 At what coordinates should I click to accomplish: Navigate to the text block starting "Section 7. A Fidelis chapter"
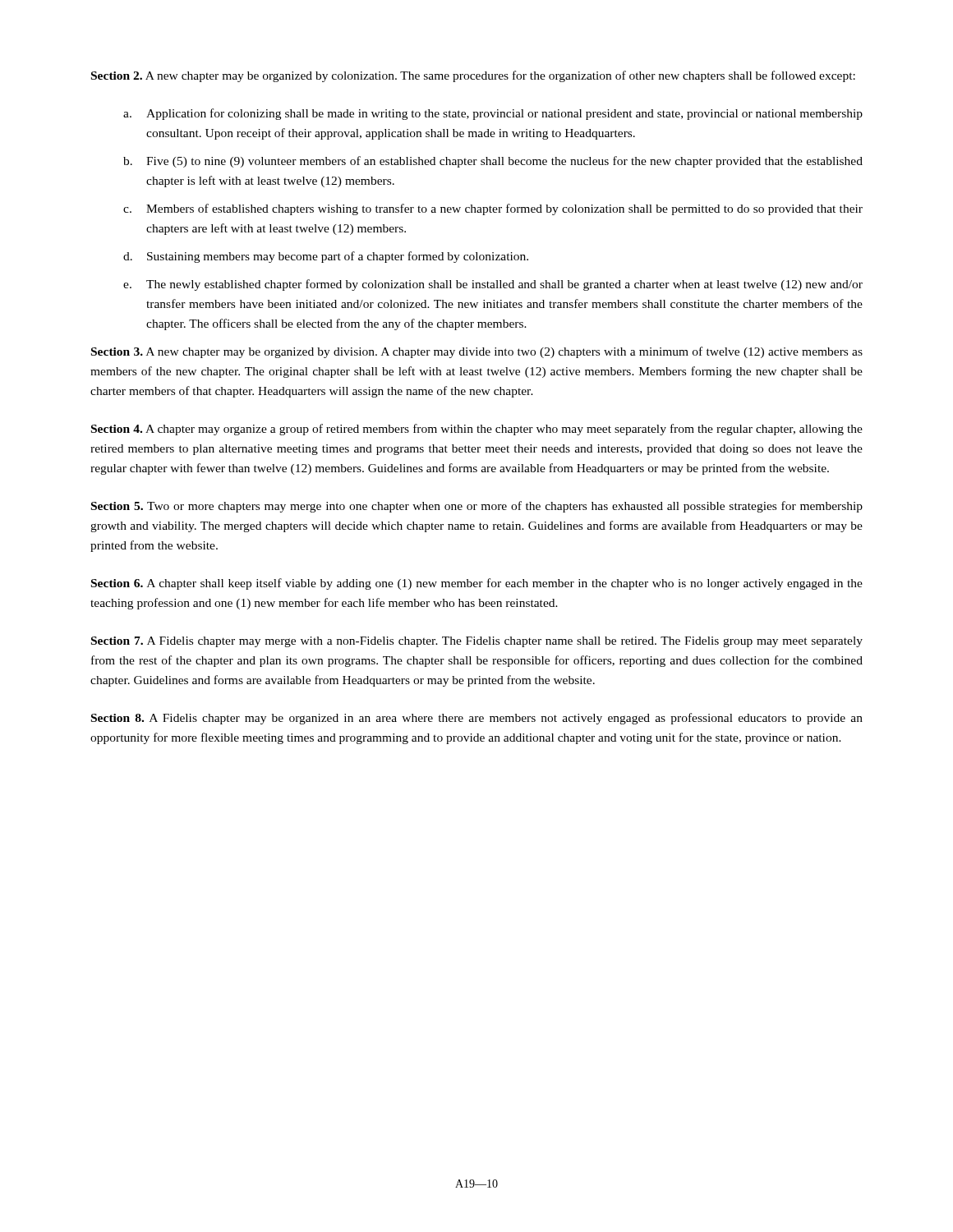(x=476, y=660)
